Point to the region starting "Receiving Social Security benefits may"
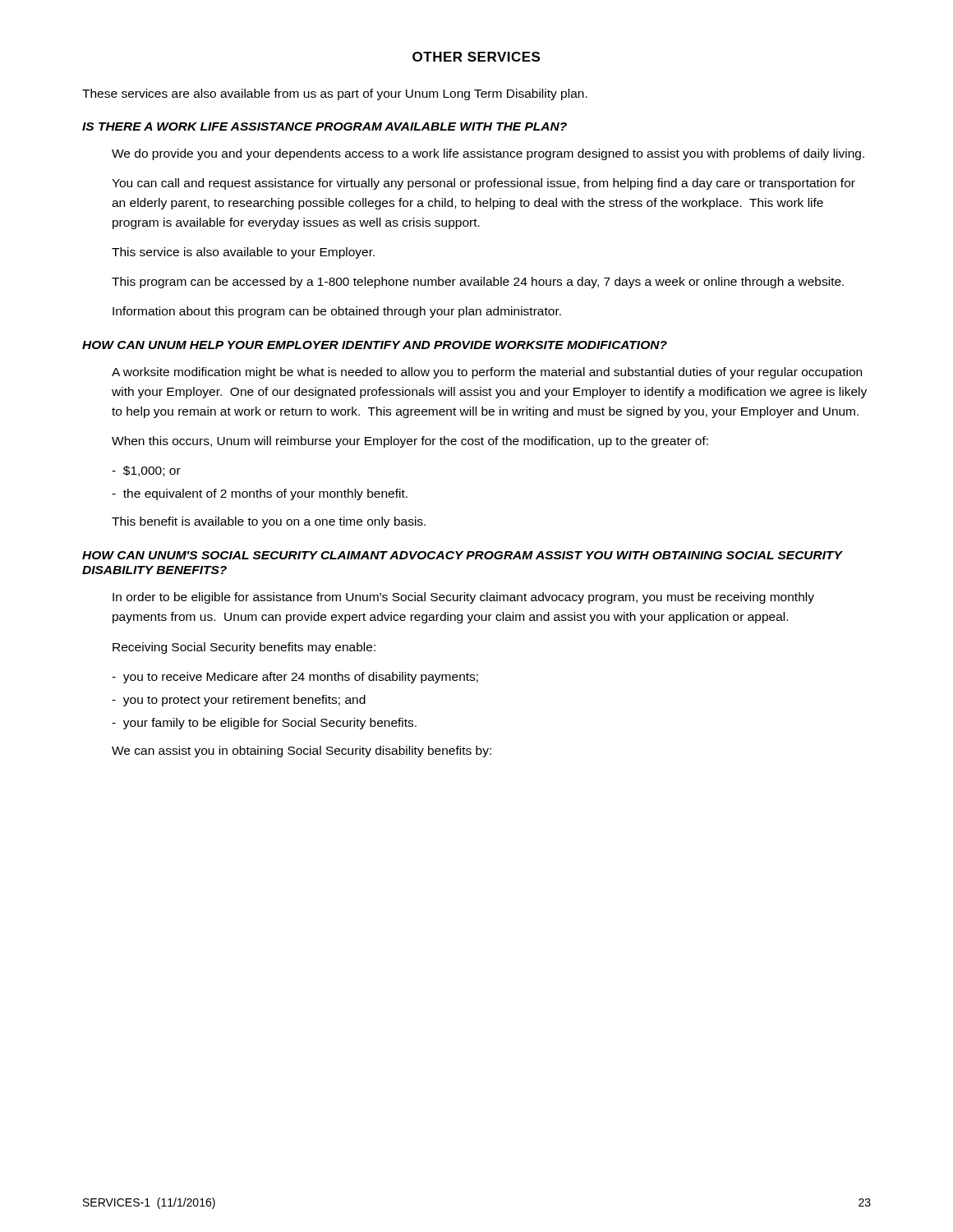Image resolution: width=953 pixels, height=1232 pixels. tap(244, 646)
